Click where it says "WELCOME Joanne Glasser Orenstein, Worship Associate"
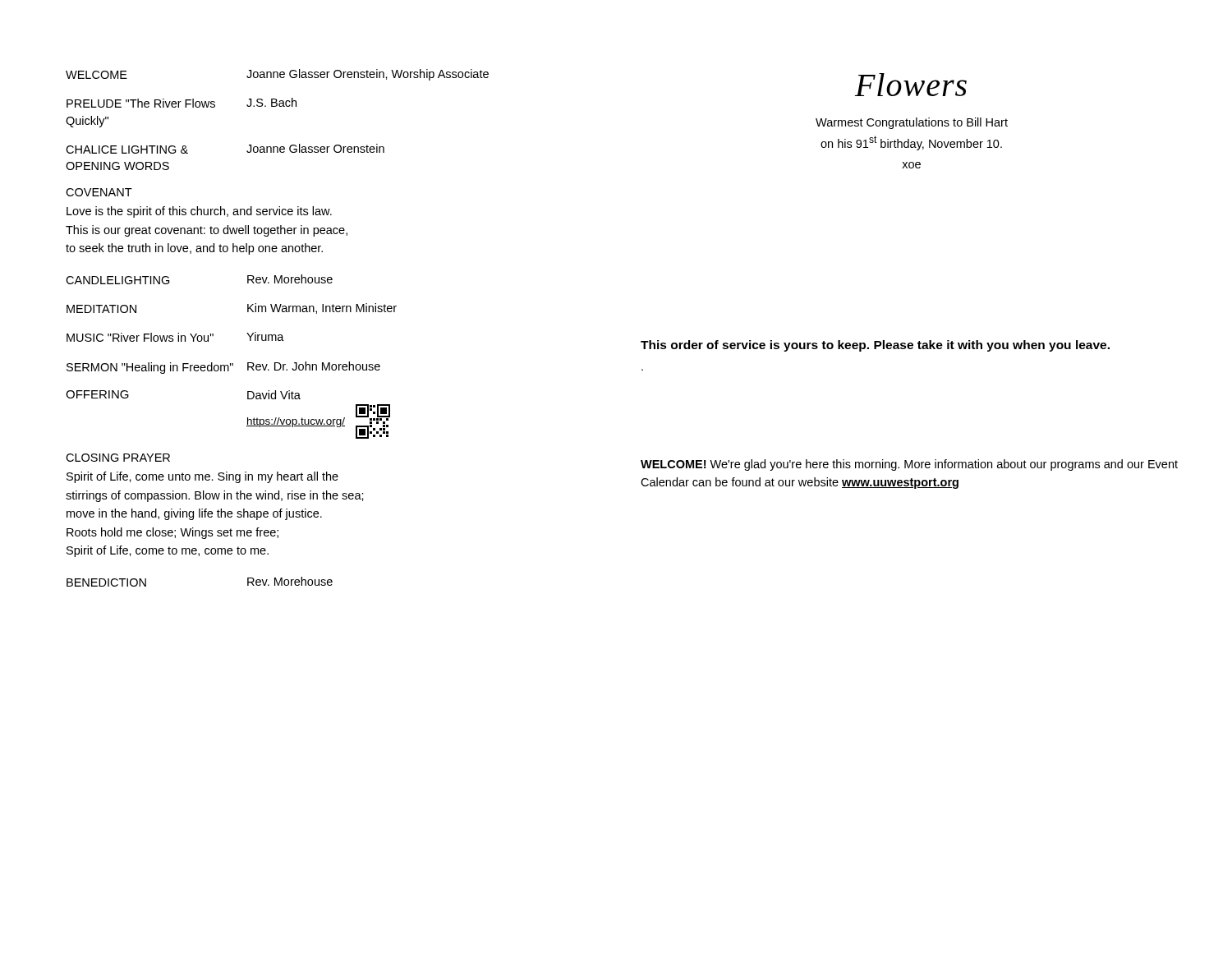 pos(304,74)
